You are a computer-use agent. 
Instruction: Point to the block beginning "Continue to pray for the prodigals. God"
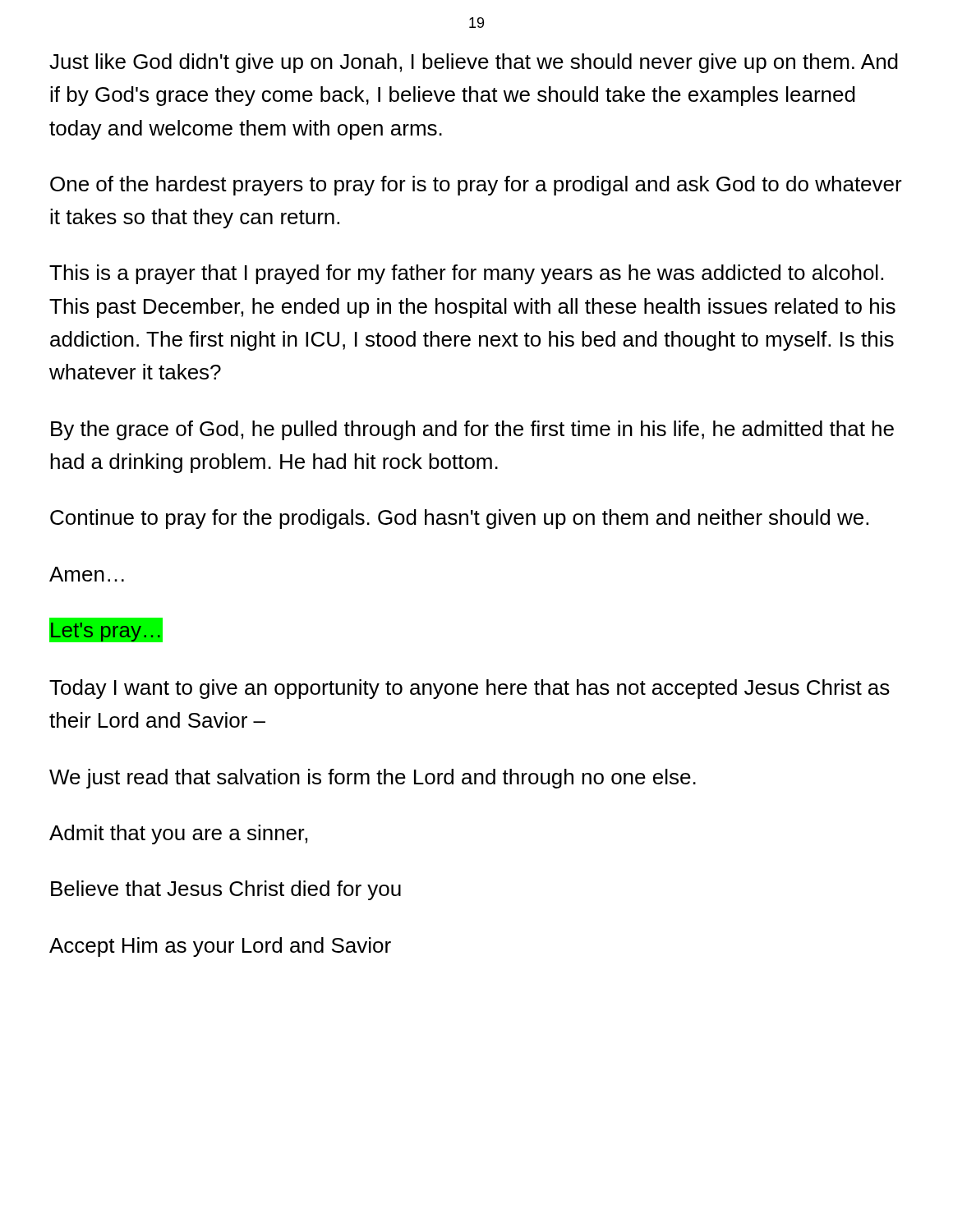pyautogui.click(x=460, y=518)
